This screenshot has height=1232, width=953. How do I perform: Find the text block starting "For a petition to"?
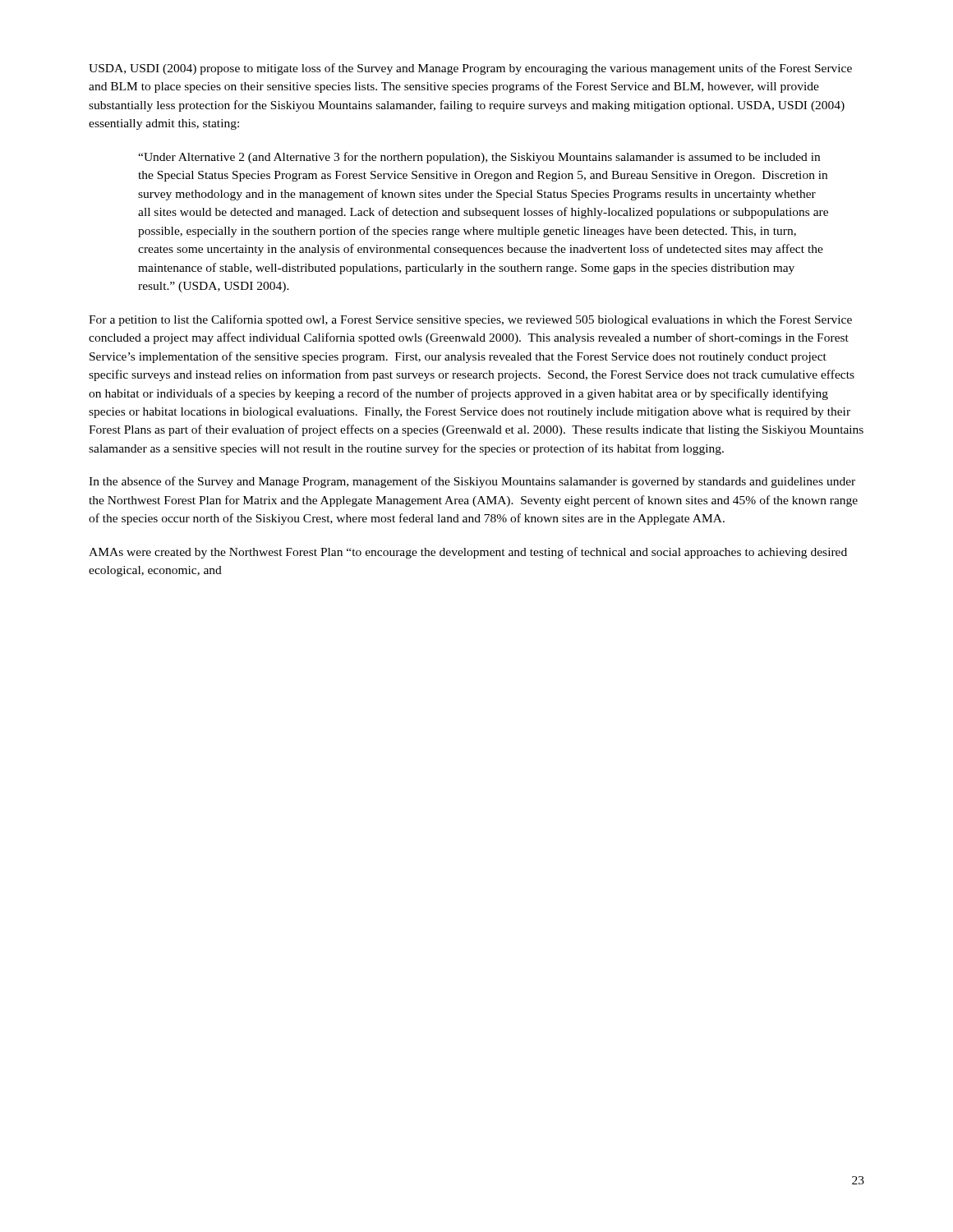476,383
